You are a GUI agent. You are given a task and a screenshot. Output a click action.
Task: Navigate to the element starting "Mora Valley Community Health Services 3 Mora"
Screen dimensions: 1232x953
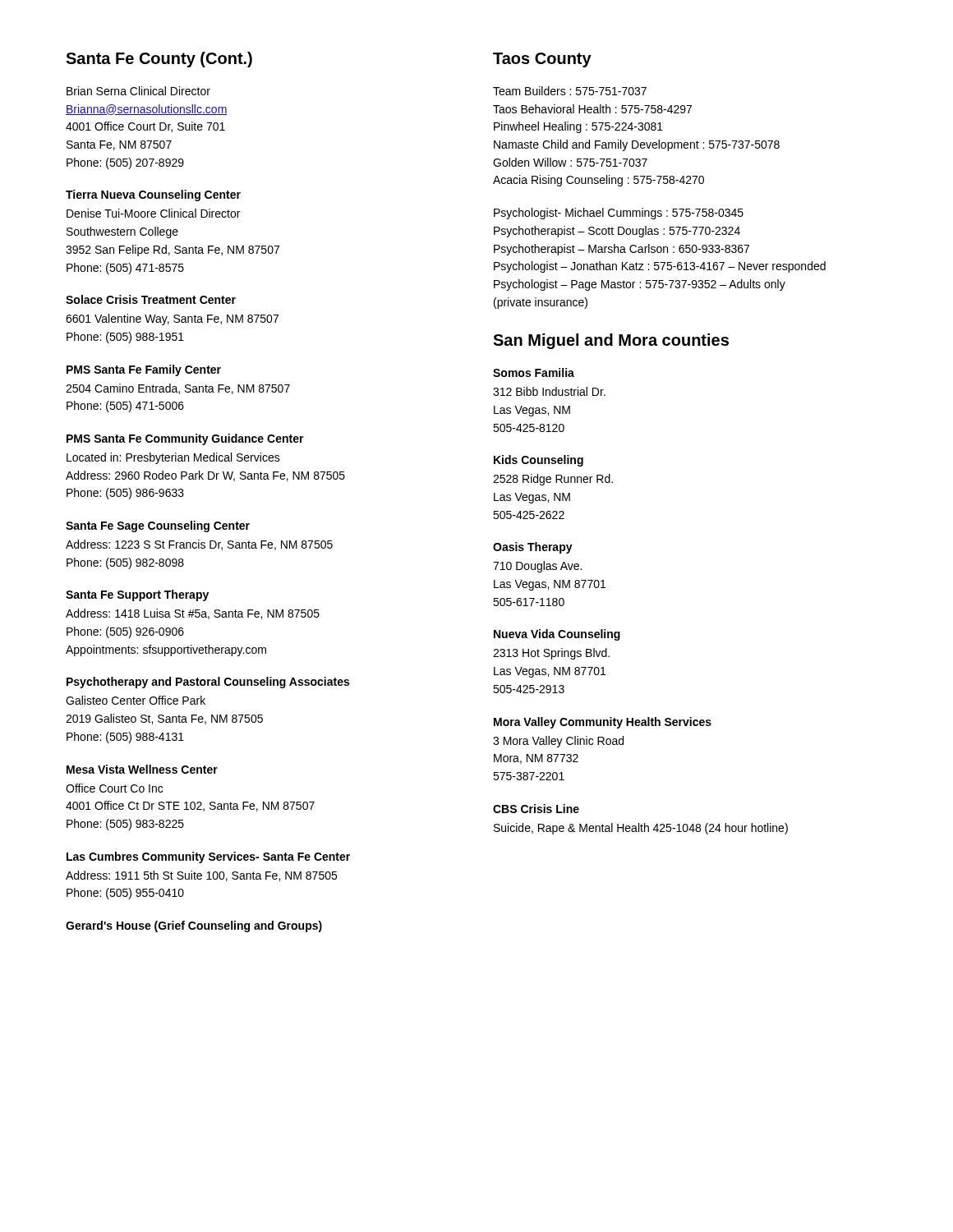click(x=603, y=723)
